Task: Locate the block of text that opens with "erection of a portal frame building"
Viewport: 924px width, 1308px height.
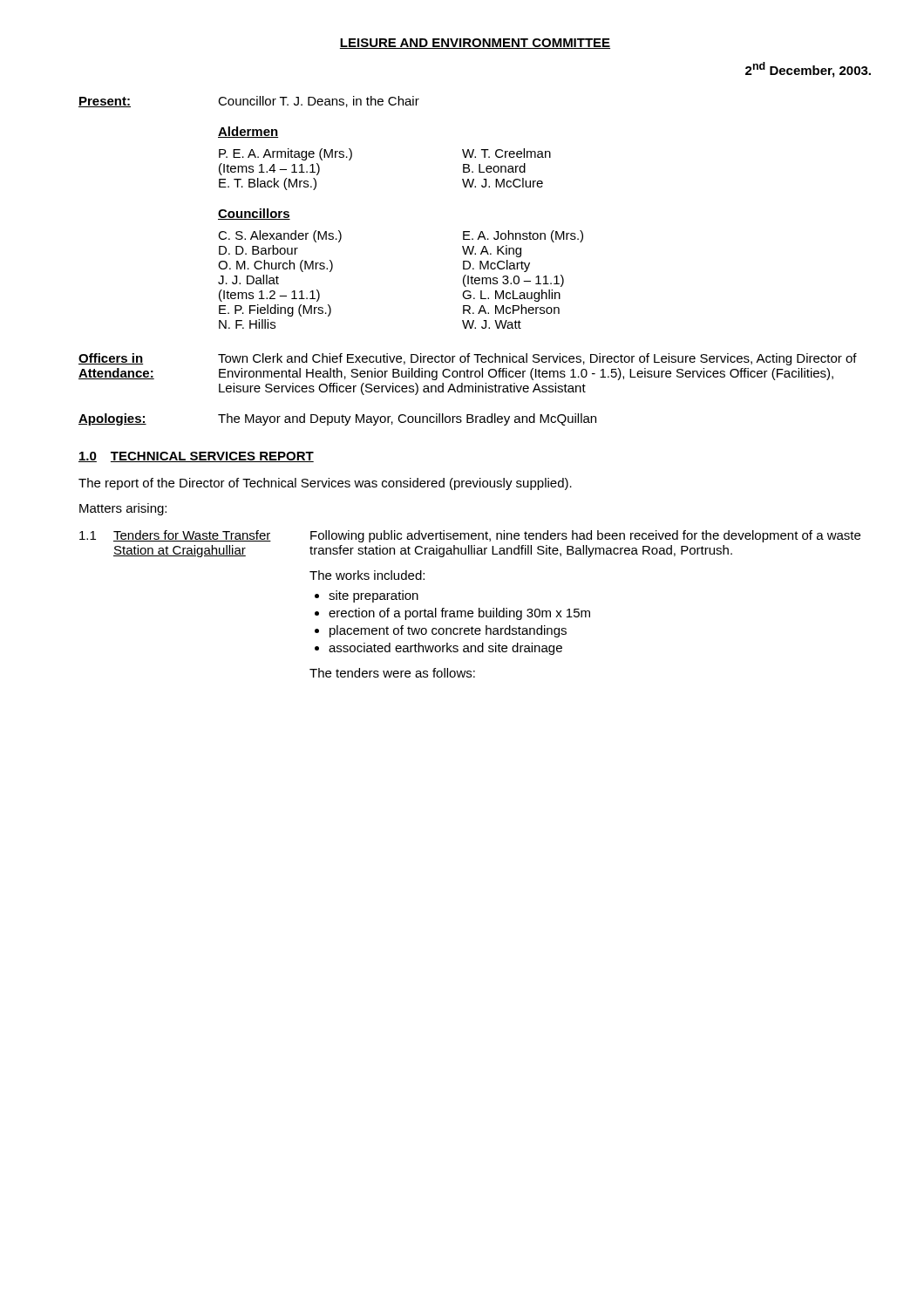Action: coord(460,613)
